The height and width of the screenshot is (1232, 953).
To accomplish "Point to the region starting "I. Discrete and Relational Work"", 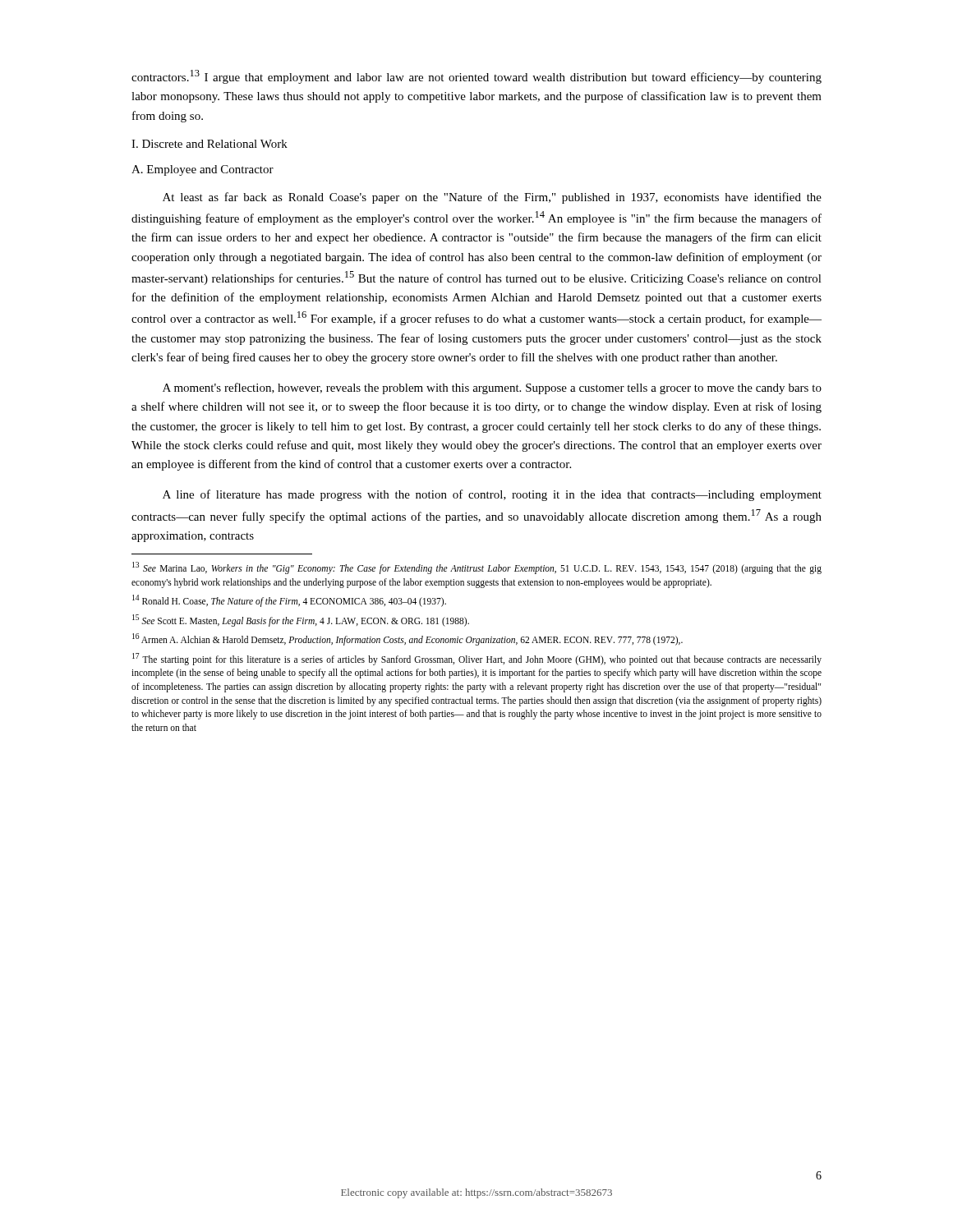I will pyautogui.click(x=209, y=144).
